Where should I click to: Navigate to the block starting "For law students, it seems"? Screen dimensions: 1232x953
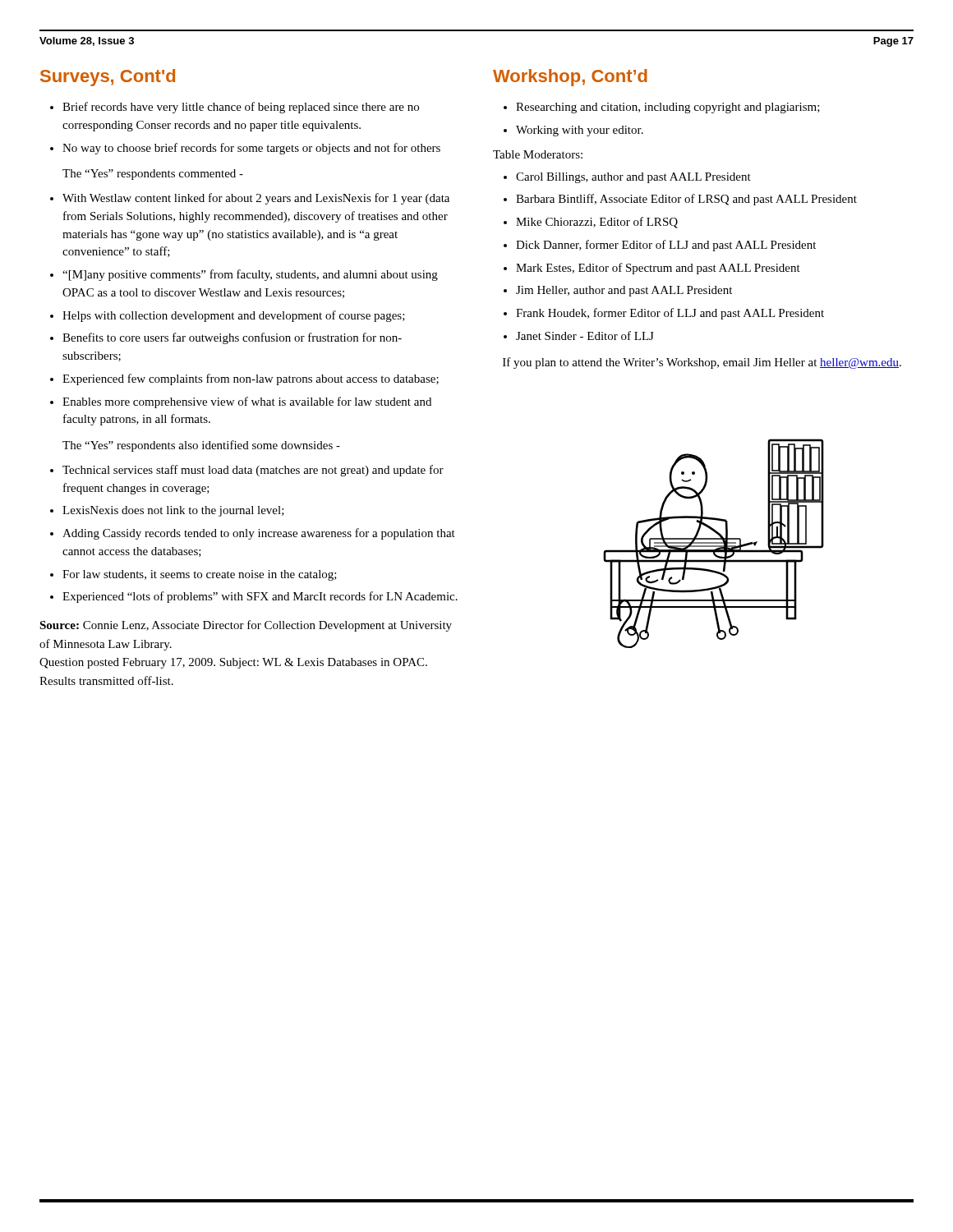(200, 574)
